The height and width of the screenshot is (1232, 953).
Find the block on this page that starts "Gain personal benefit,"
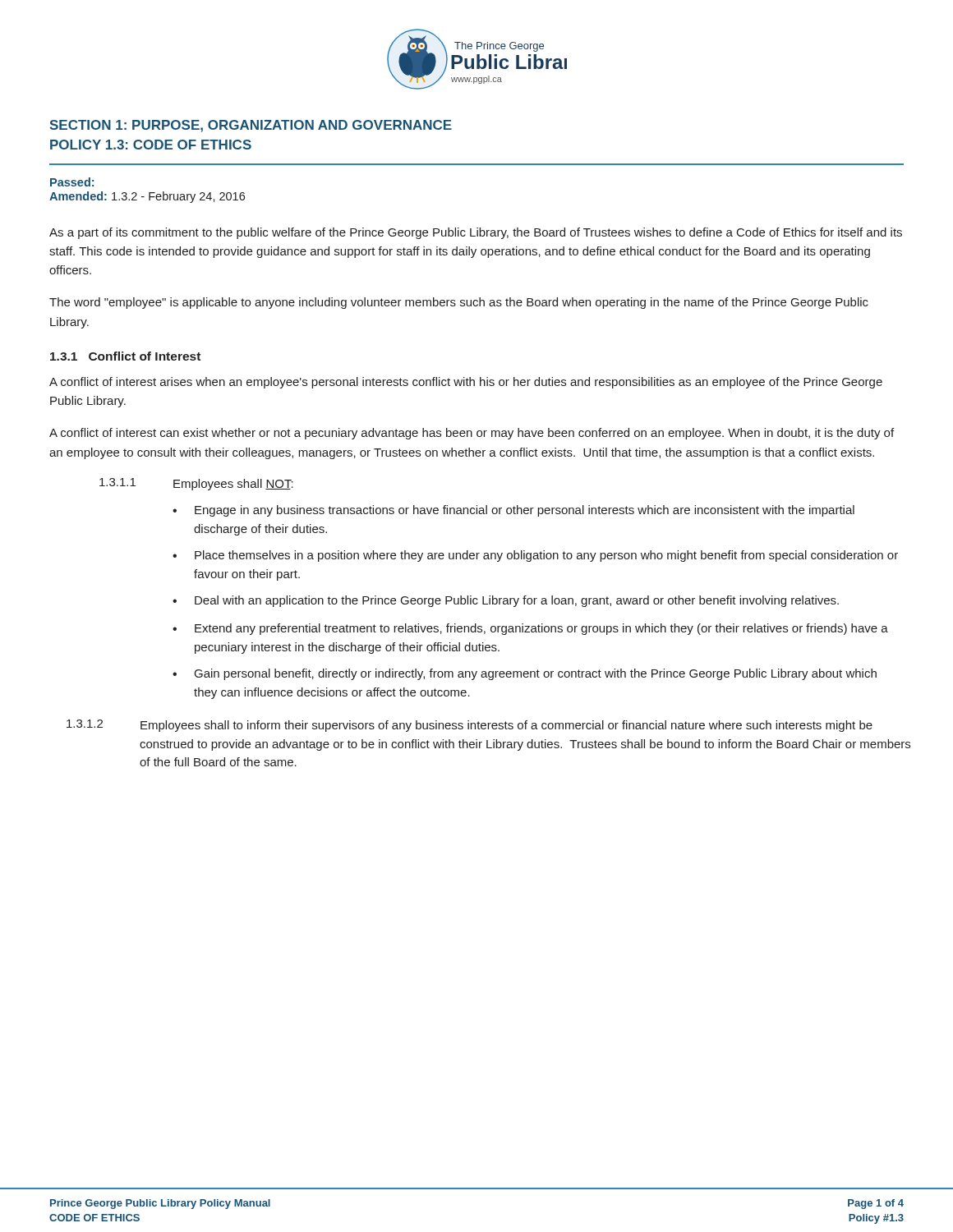pos(536,683)
